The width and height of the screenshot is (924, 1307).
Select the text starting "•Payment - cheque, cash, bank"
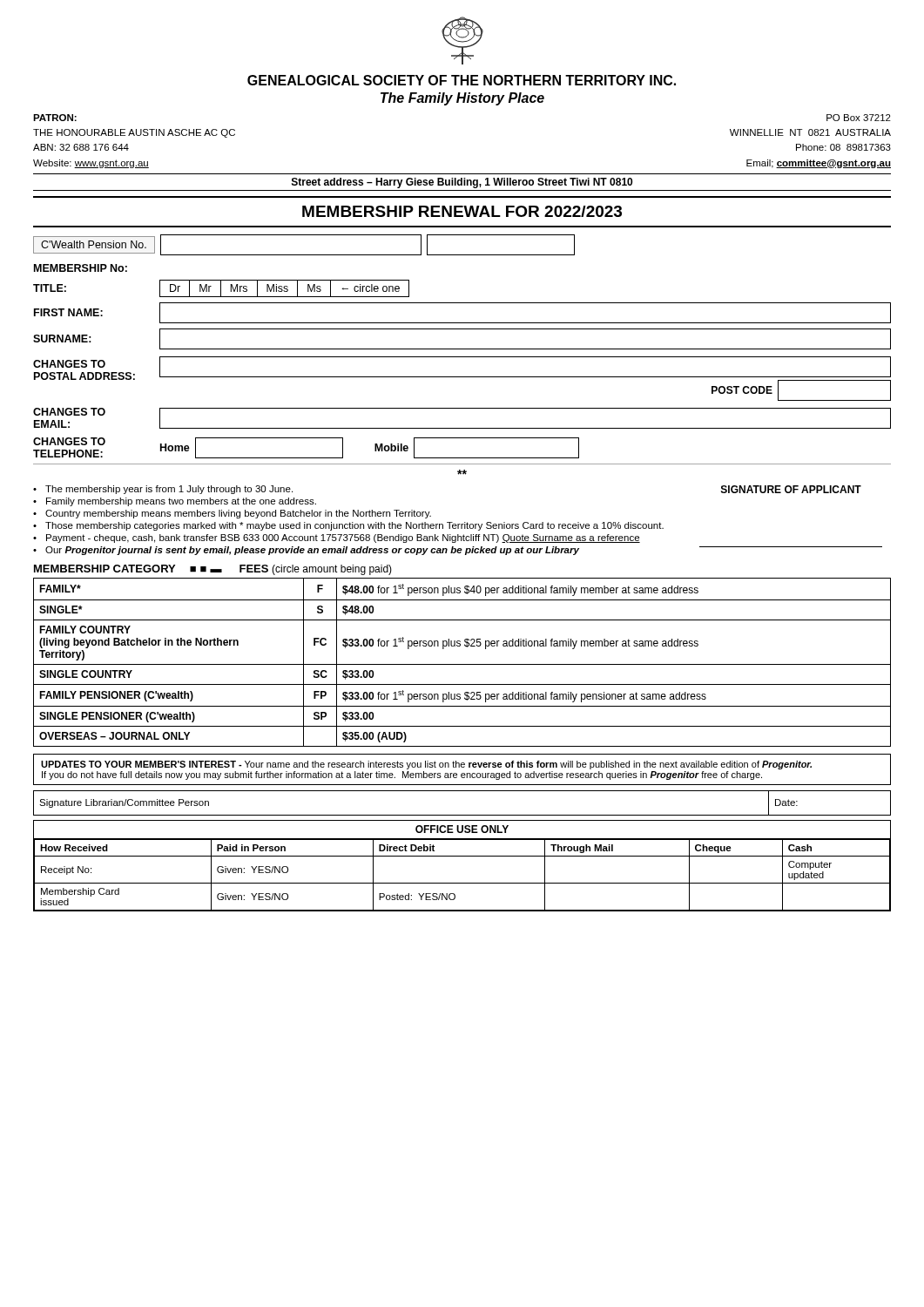[x=336, y=537]
